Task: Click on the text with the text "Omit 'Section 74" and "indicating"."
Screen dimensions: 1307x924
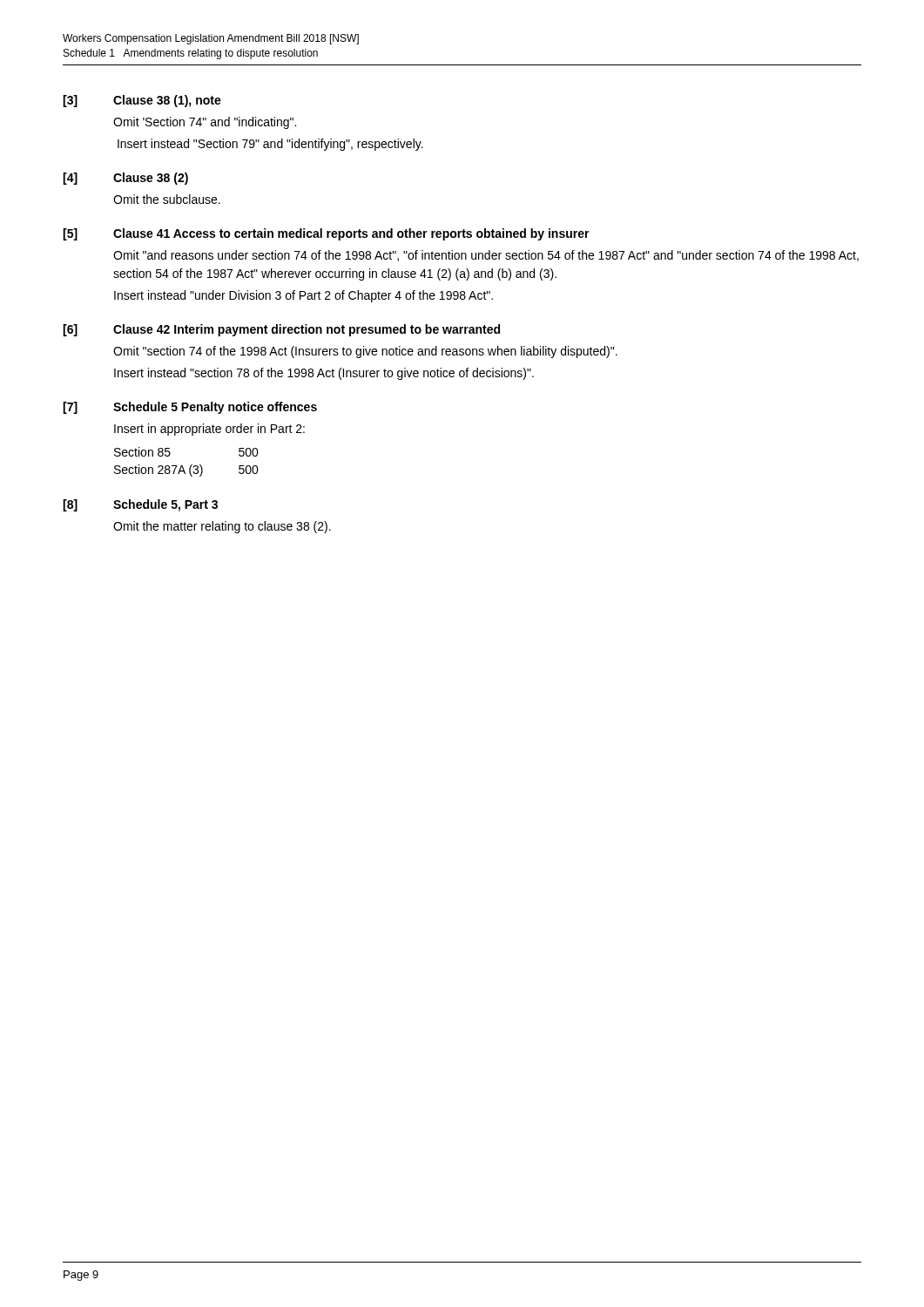Action: (205, 122)
